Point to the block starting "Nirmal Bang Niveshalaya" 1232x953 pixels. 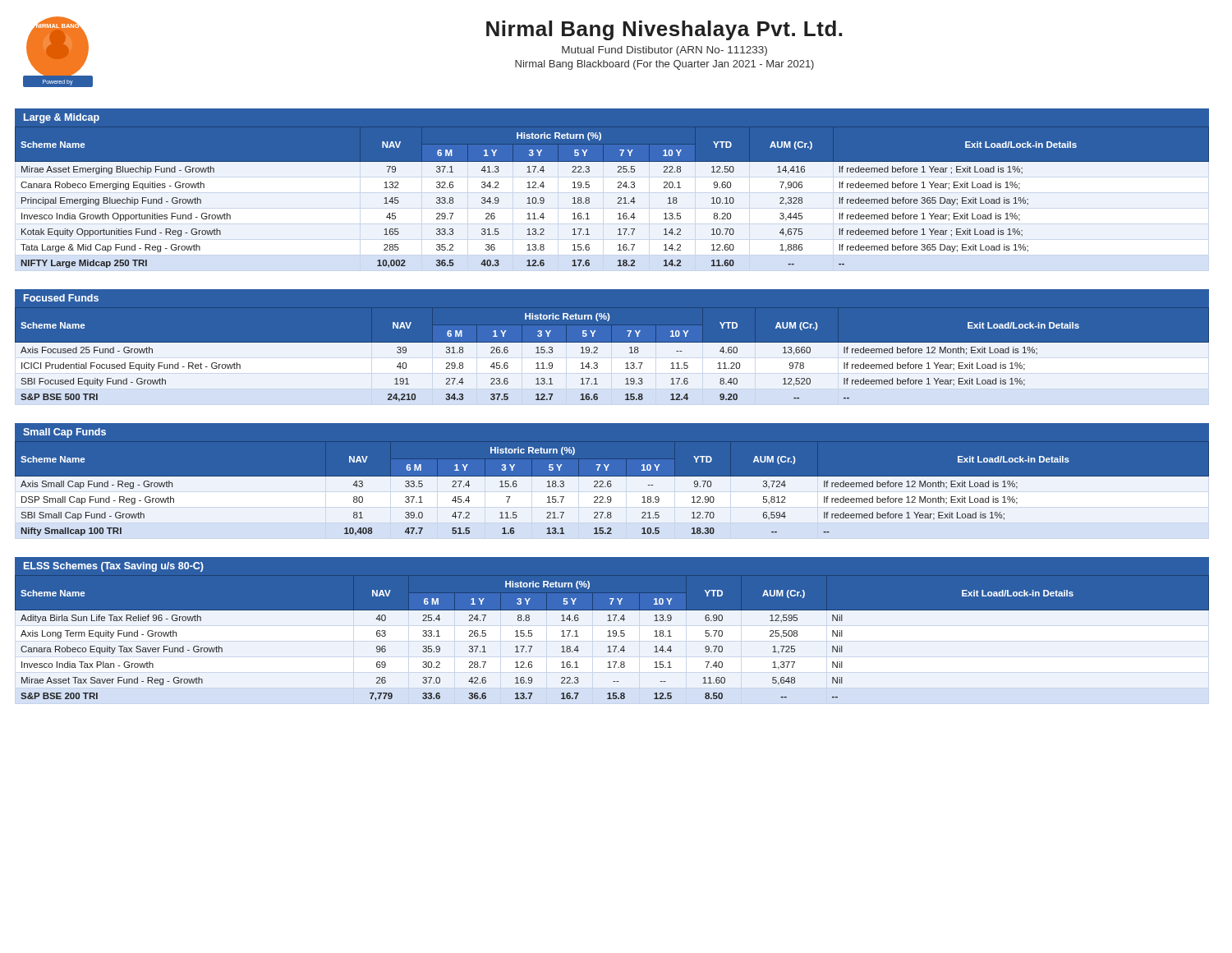[664, 29]
